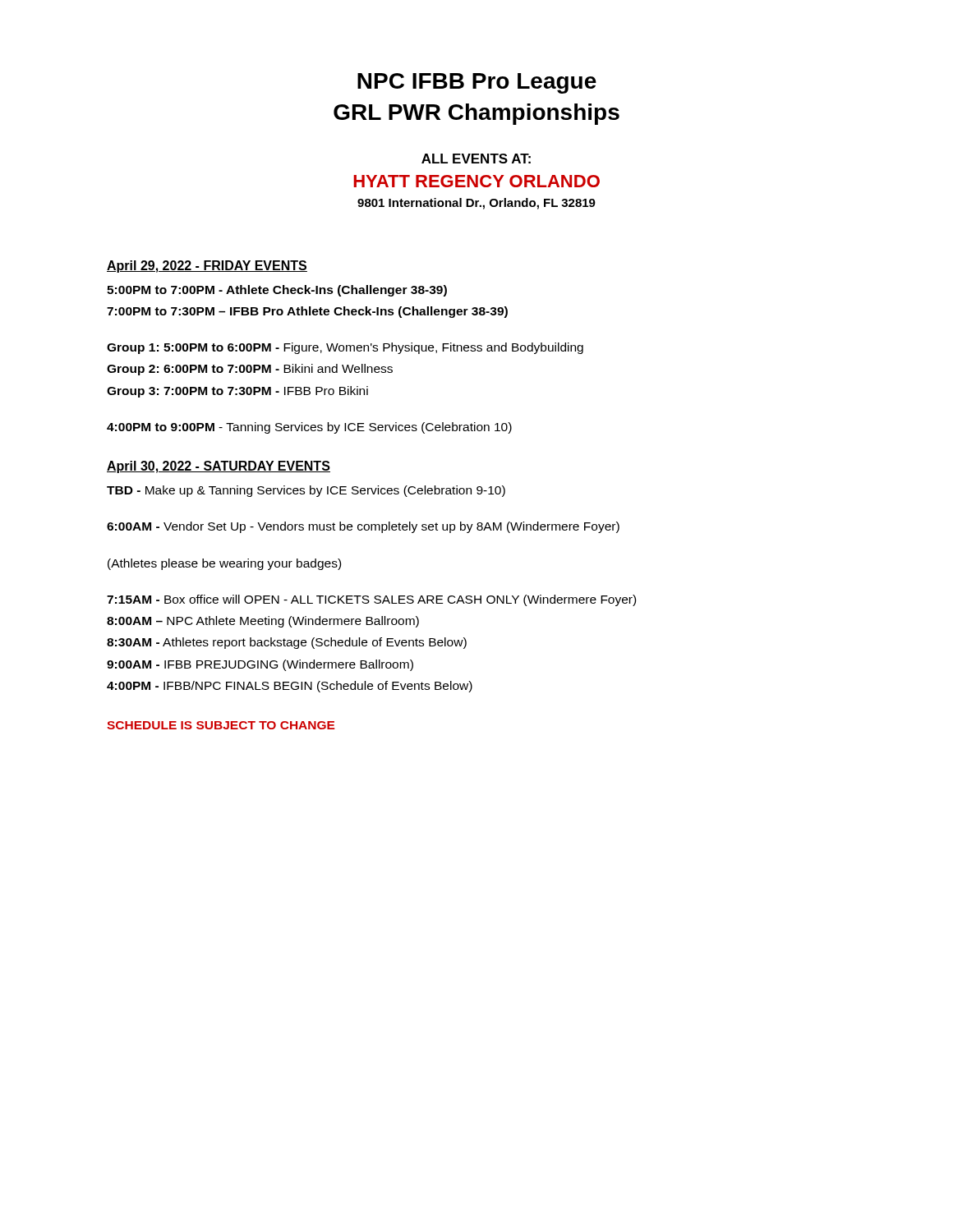Point to the element starting "ALL EVENTS AT: HYATT REGENCY ORLANDO 9801 International"
This screenshot has height=1232, width=953.
(x=476, y=180)
